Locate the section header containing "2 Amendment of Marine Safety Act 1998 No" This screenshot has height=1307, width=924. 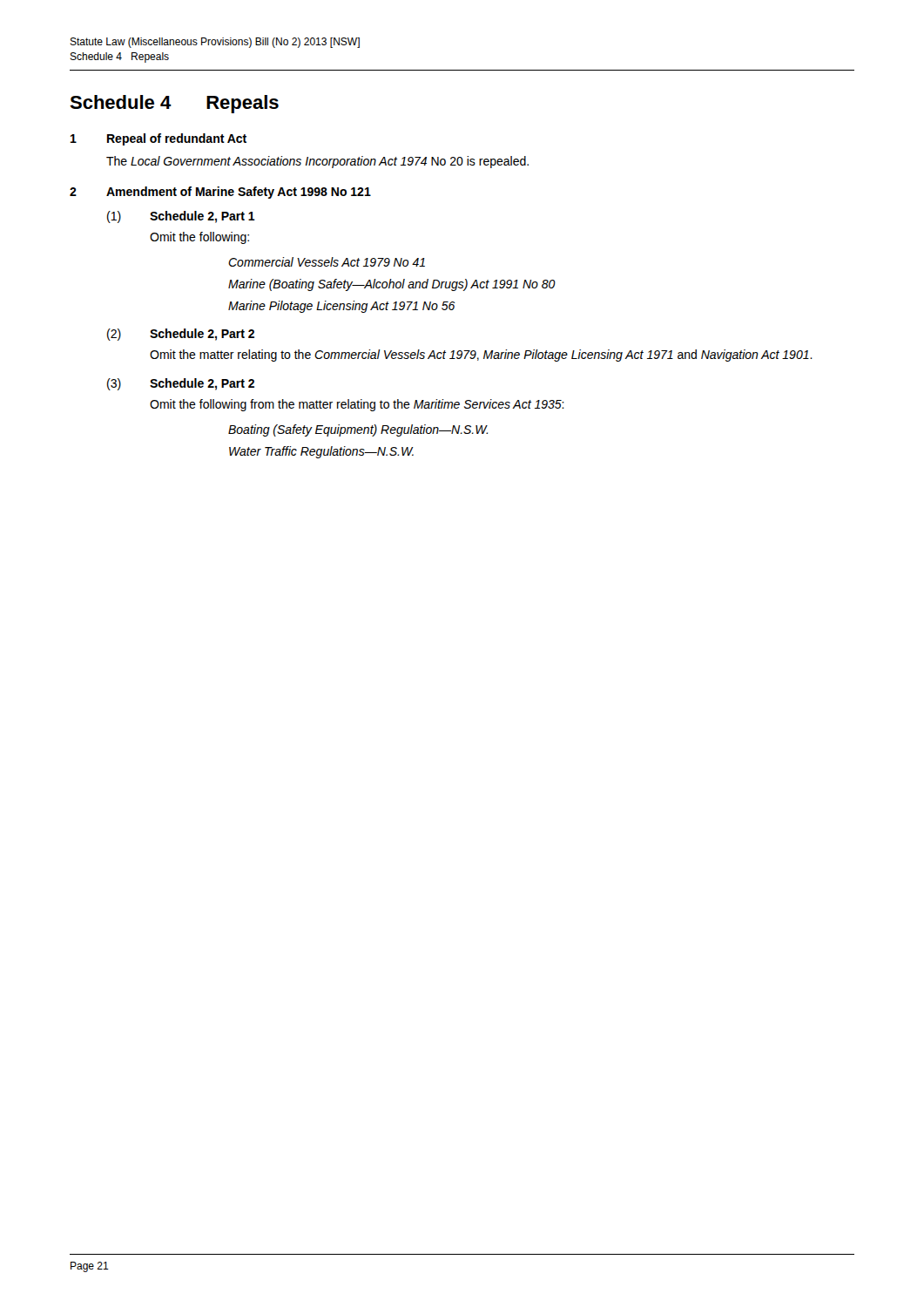pyautogui.click(x=220, y=192)
